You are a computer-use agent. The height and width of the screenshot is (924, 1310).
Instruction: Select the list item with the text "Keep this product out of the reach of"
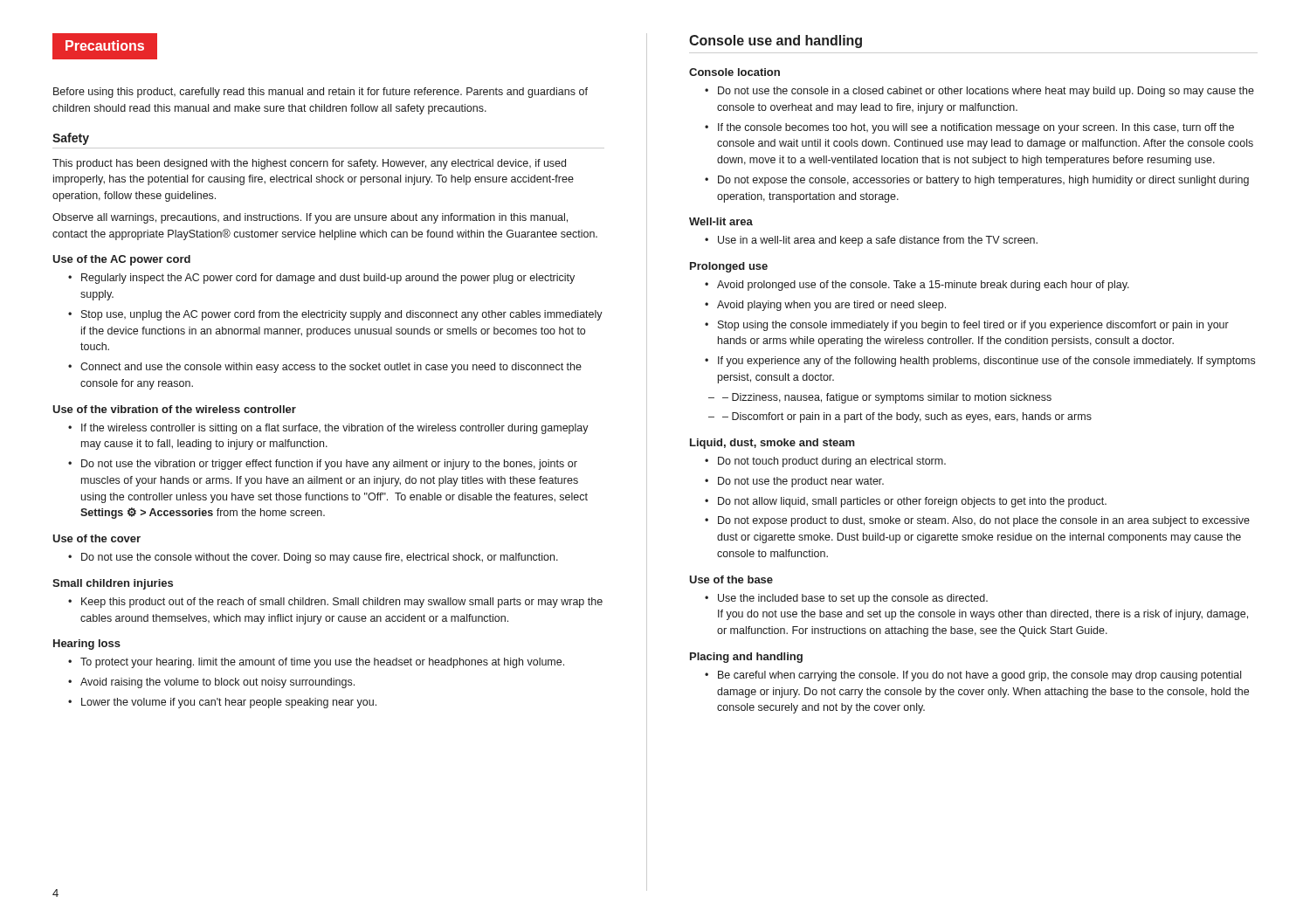(x=342, y=610)
